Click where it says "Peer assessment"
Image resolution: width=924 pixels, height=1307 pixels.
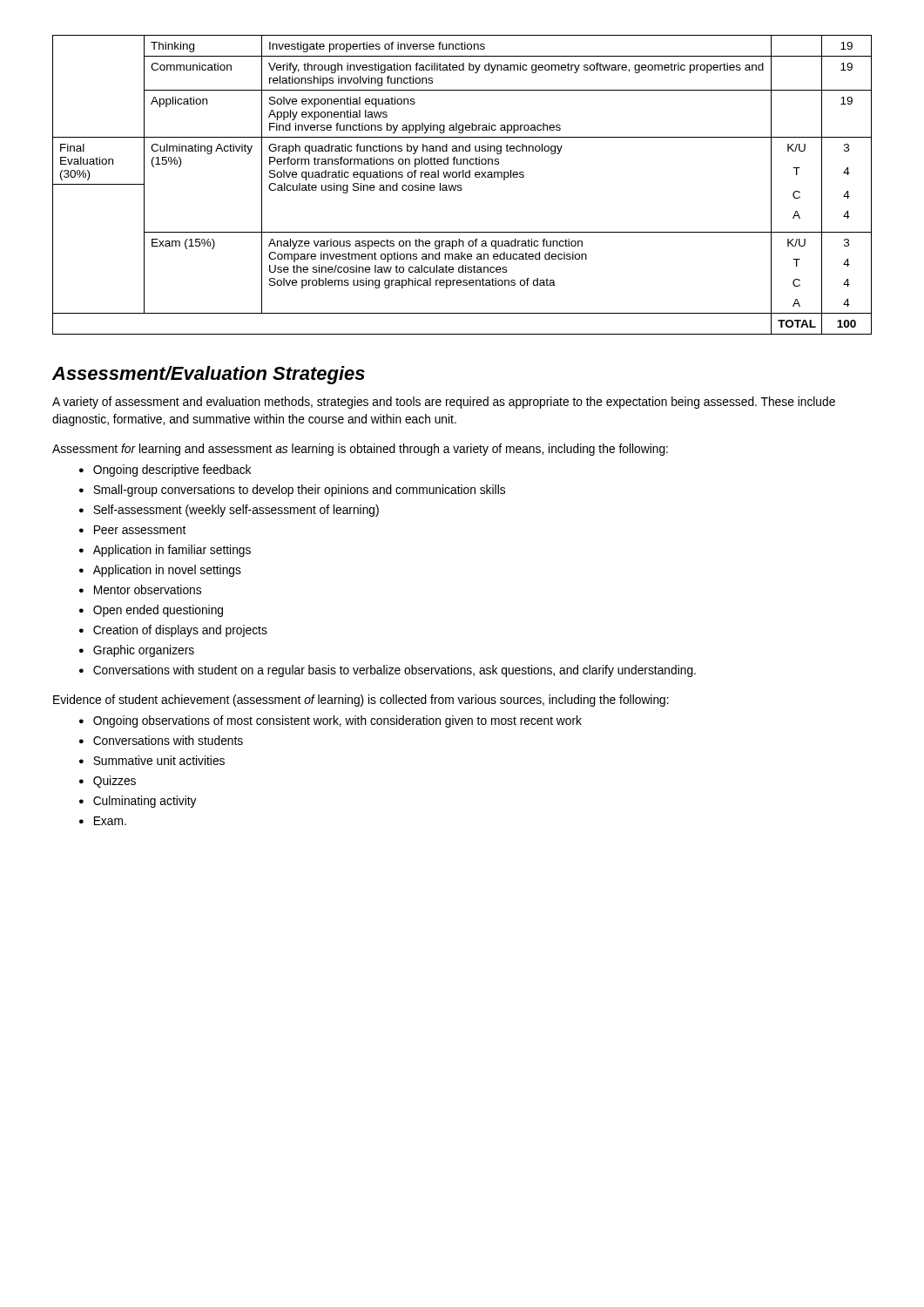click(x=139, y=530)
